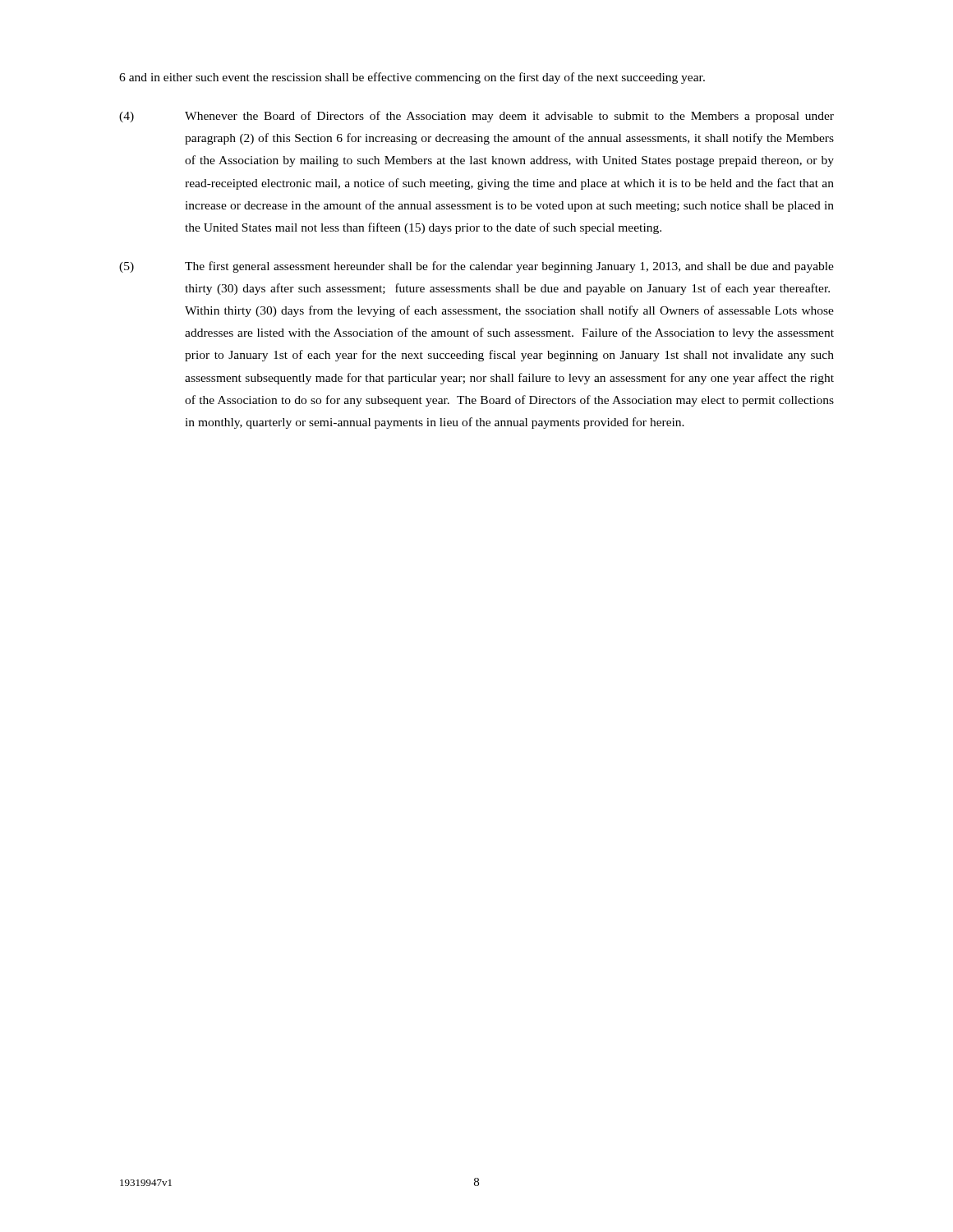Point to the block beginning "(4) Whenever the"
The image size is (953, 1232).
(476, 171)
